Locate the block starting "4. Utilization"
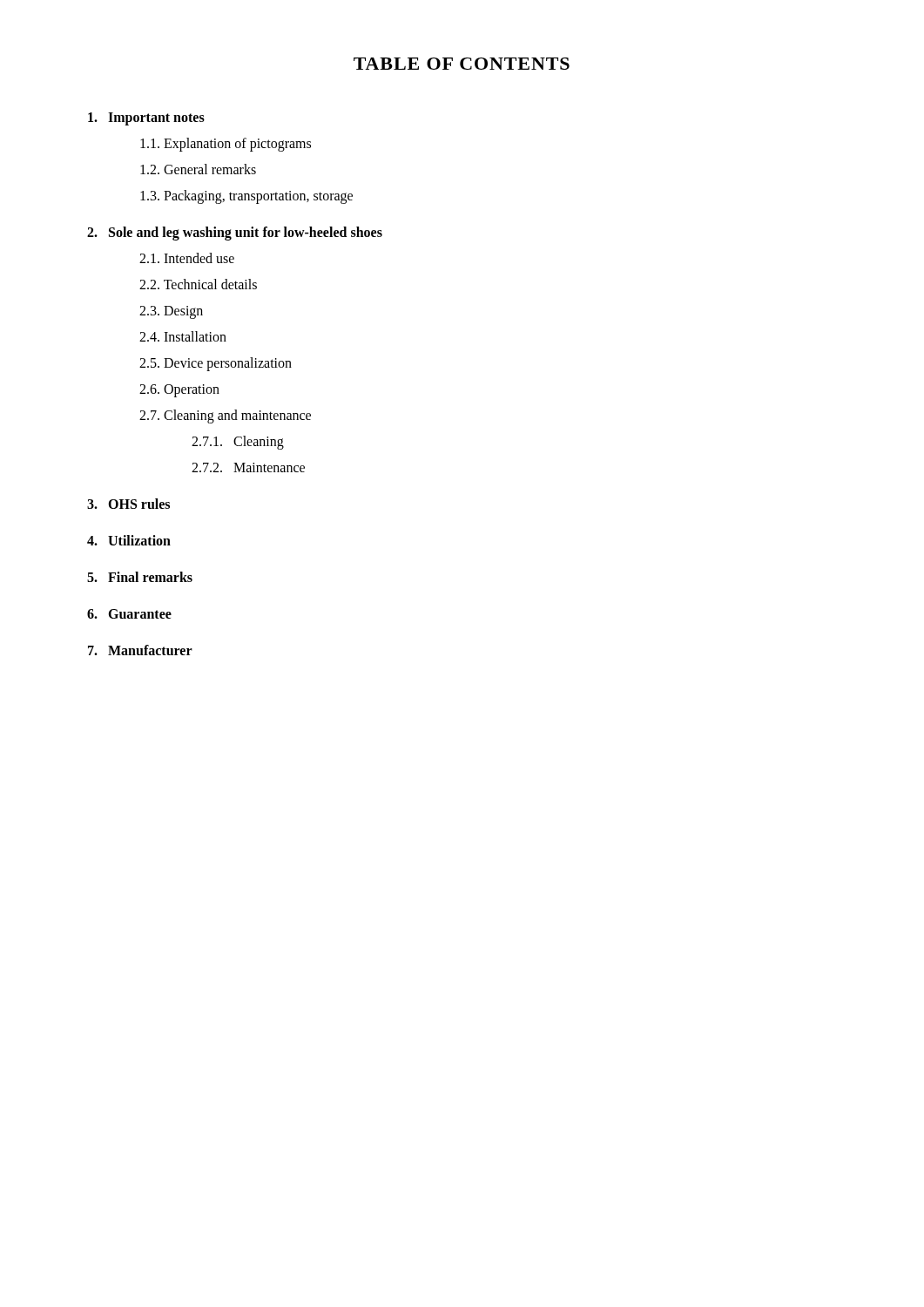Screen dimensions: 1307x924 click(129, 541)
